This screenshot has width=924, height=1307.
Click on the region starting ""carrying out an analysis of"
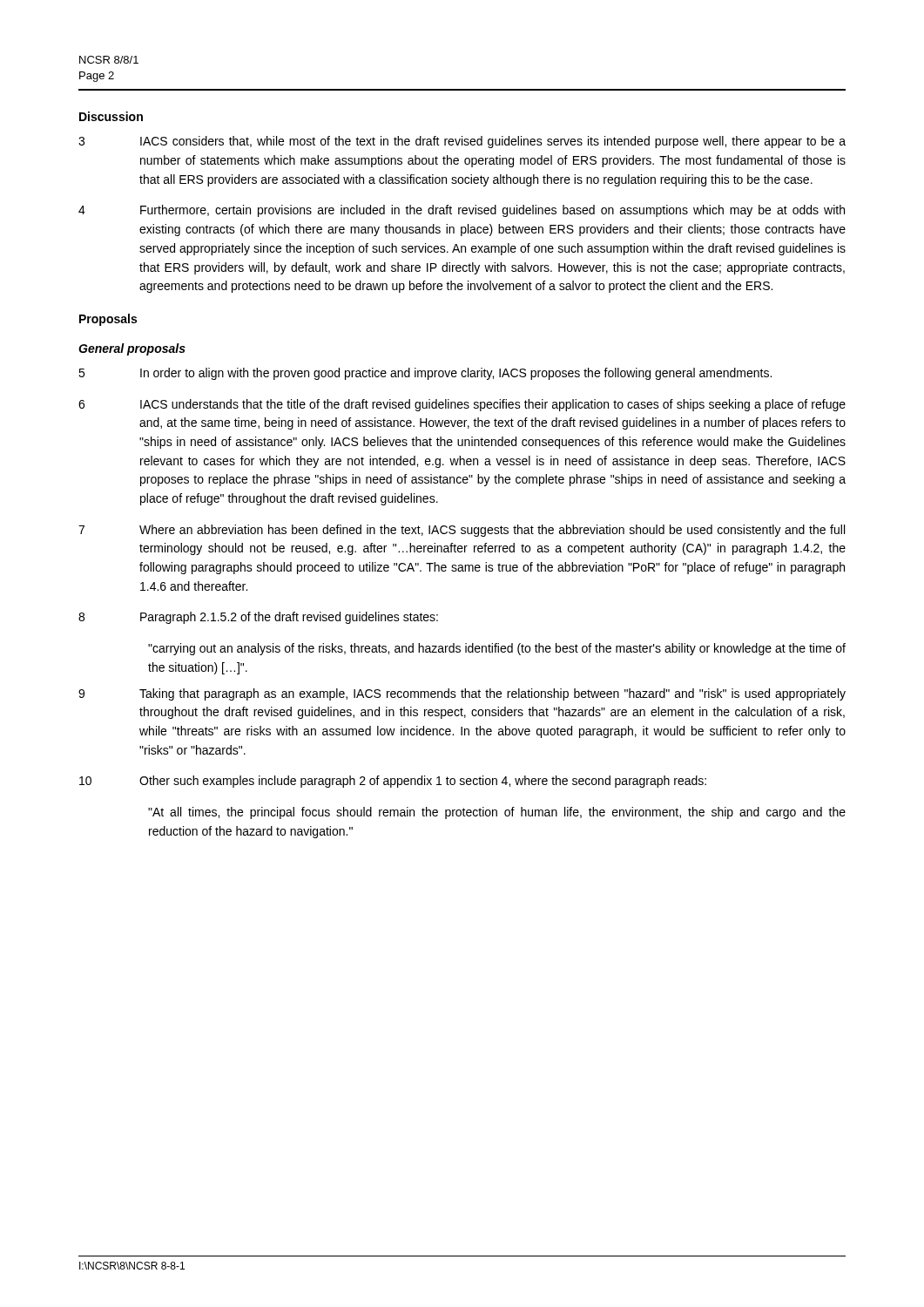click(x=497, y=658)
